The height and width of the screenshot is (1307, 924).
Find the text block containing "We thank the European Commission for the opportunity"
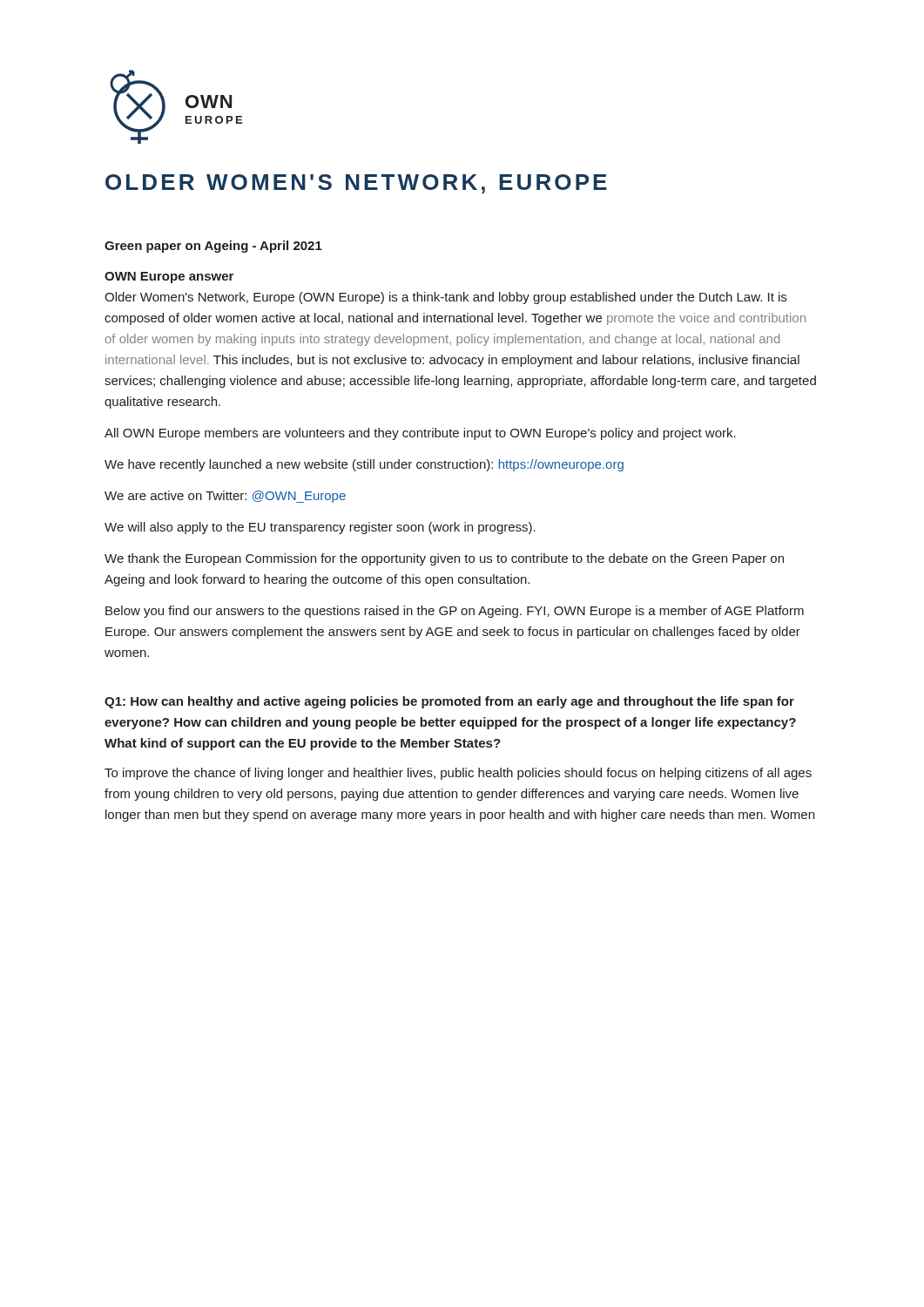coord(445,569)
